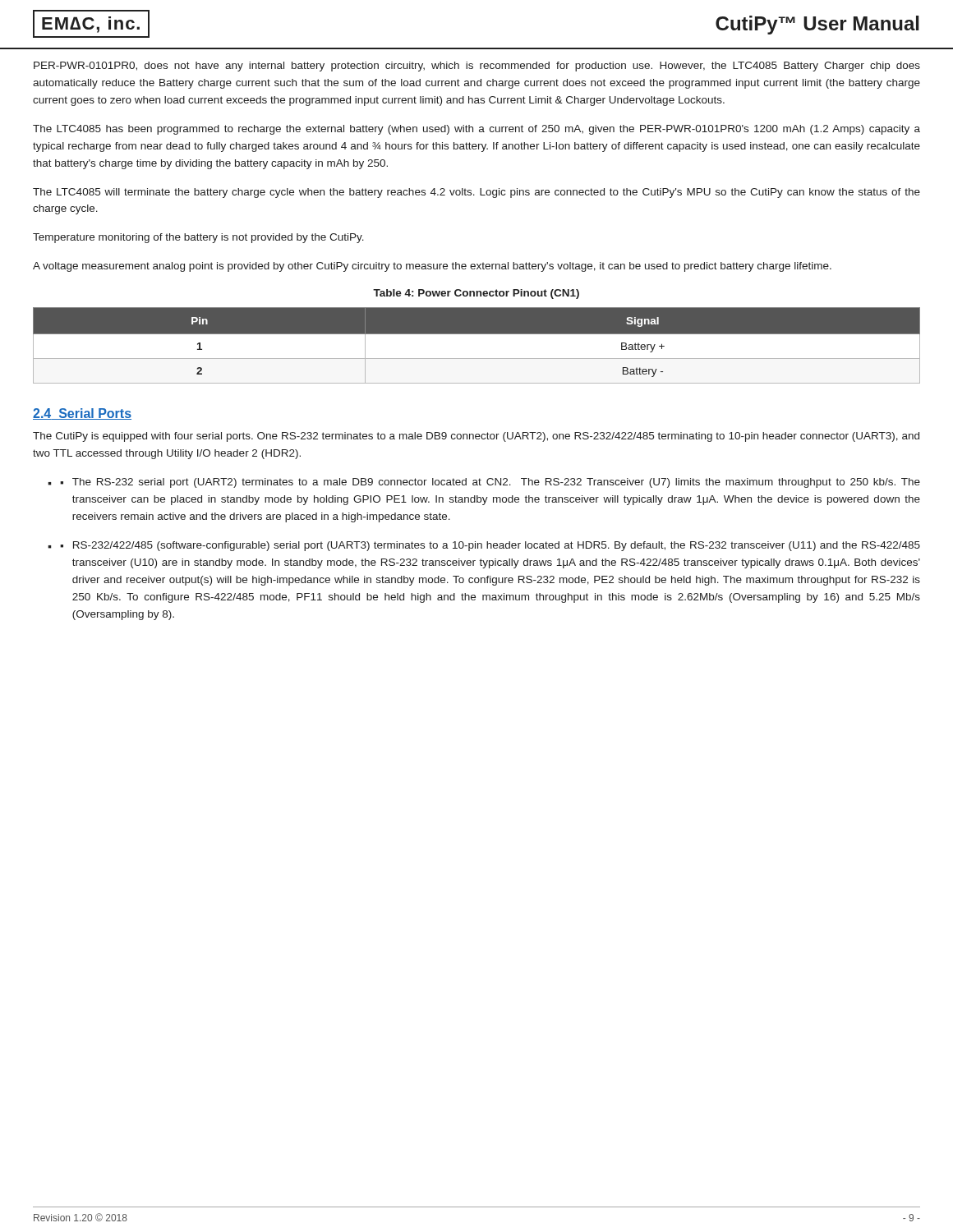This screenshot has width=953, height=1232.
Task: Click on the element starting "▪ RS-232/422/485 (software-configurable) serial"
Action: tap(490, 580)
